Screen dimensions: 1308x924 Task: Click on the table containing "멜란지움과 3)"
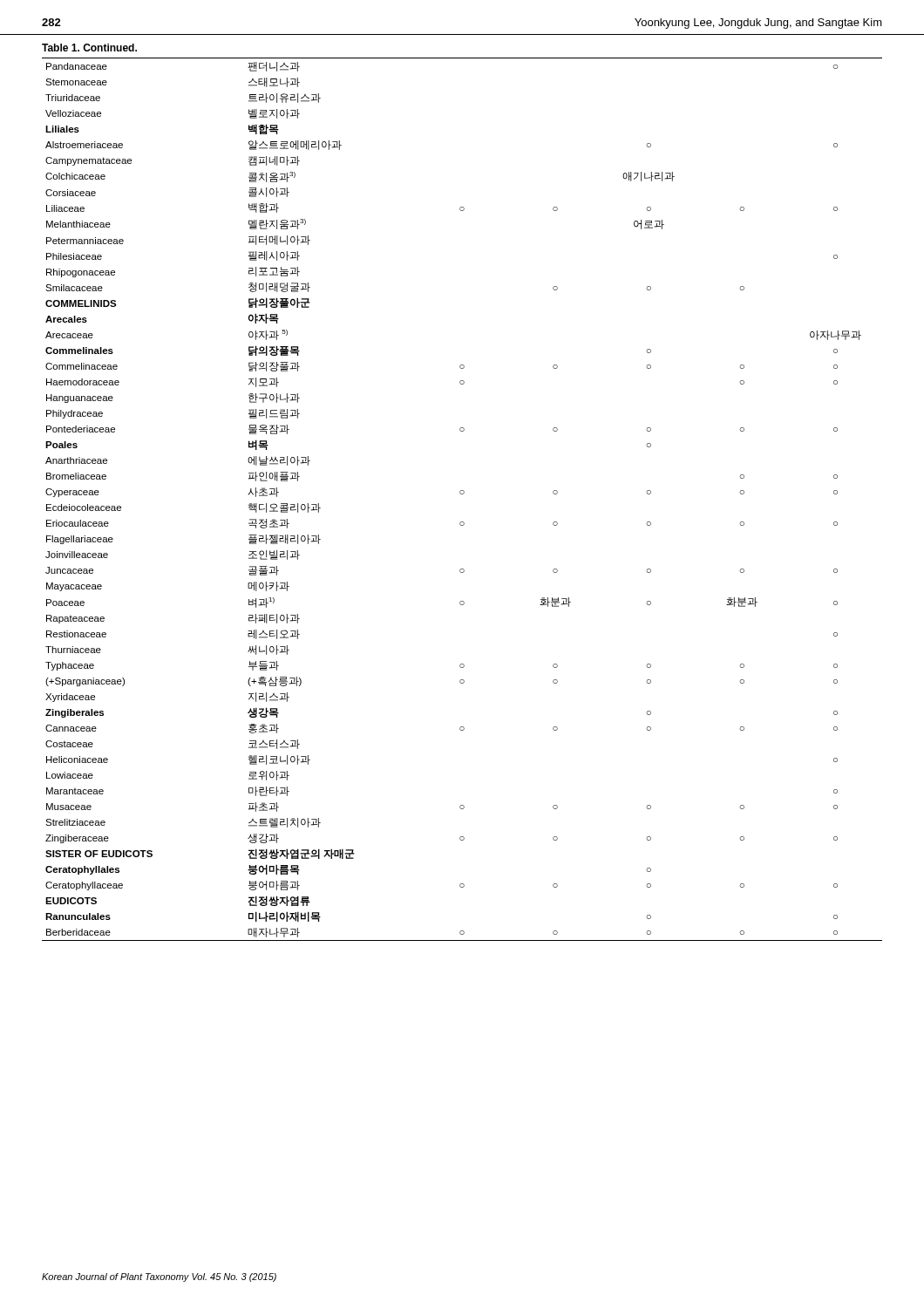click(462, 499)
